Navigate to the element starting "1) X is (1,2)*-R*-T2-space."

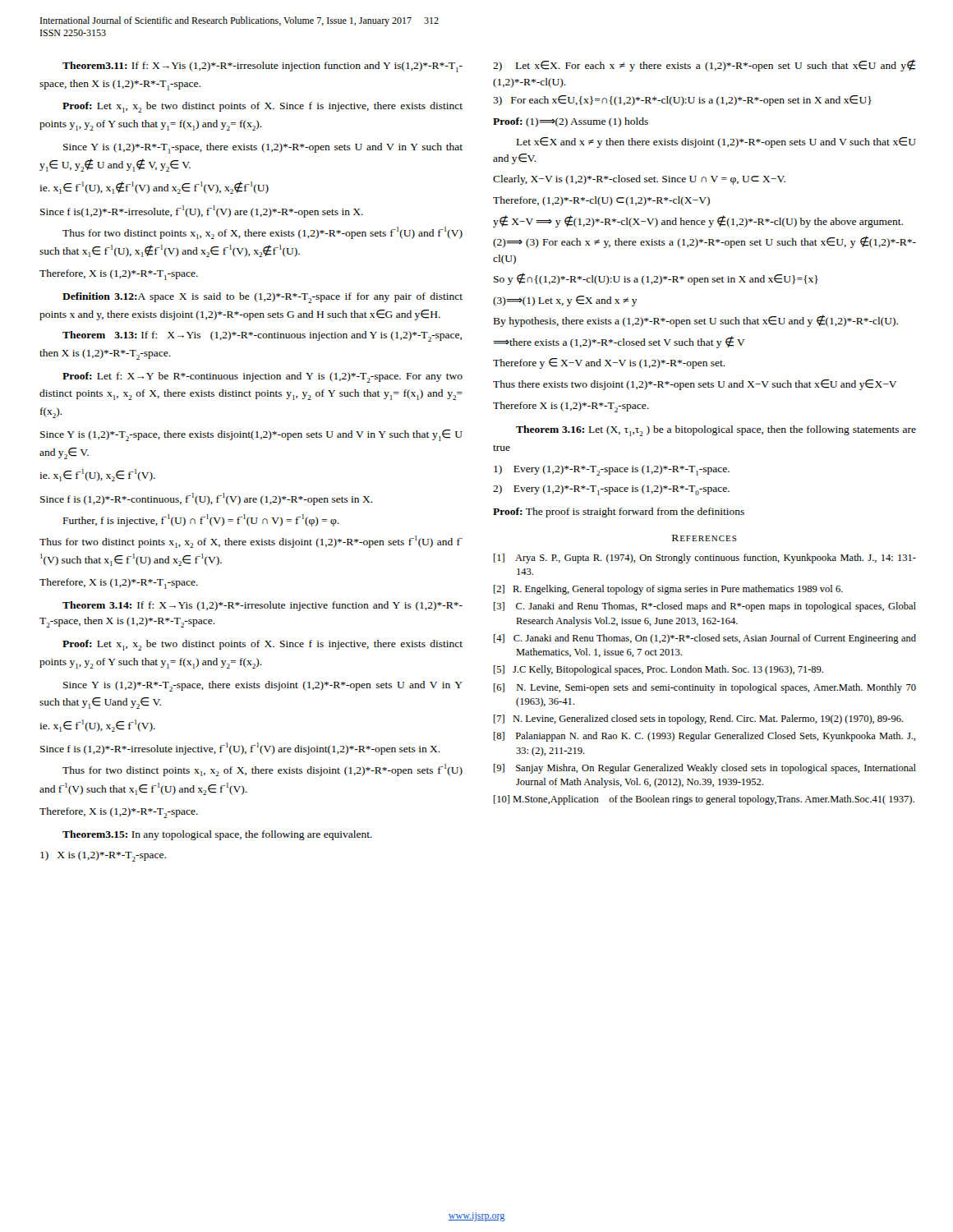pyautogui.click(x=103, y=856)
